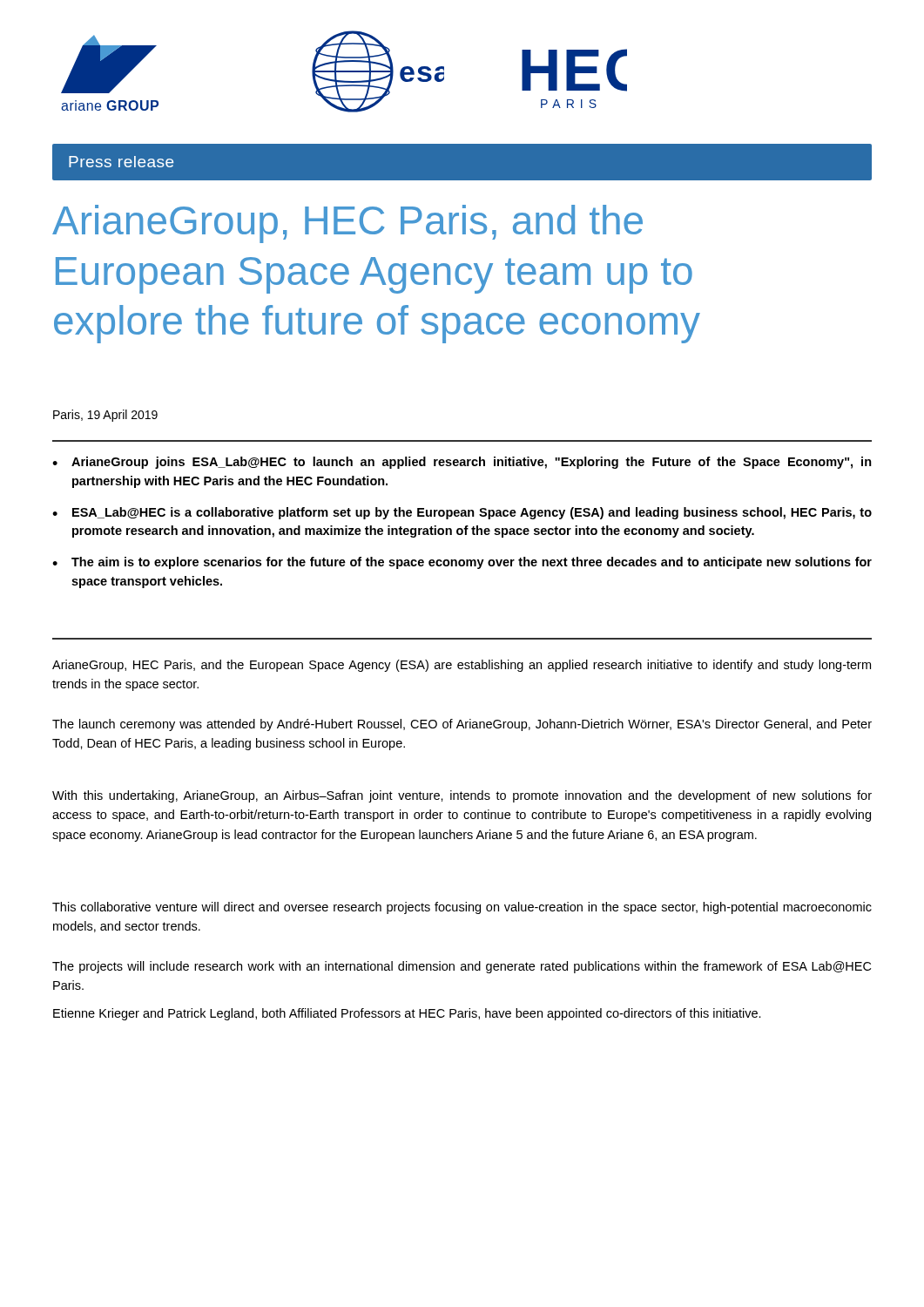Find the text block that reads "This collaborative venture will direct"
The width and height of the screenshot is (924, 1307).
click(462, 917)
